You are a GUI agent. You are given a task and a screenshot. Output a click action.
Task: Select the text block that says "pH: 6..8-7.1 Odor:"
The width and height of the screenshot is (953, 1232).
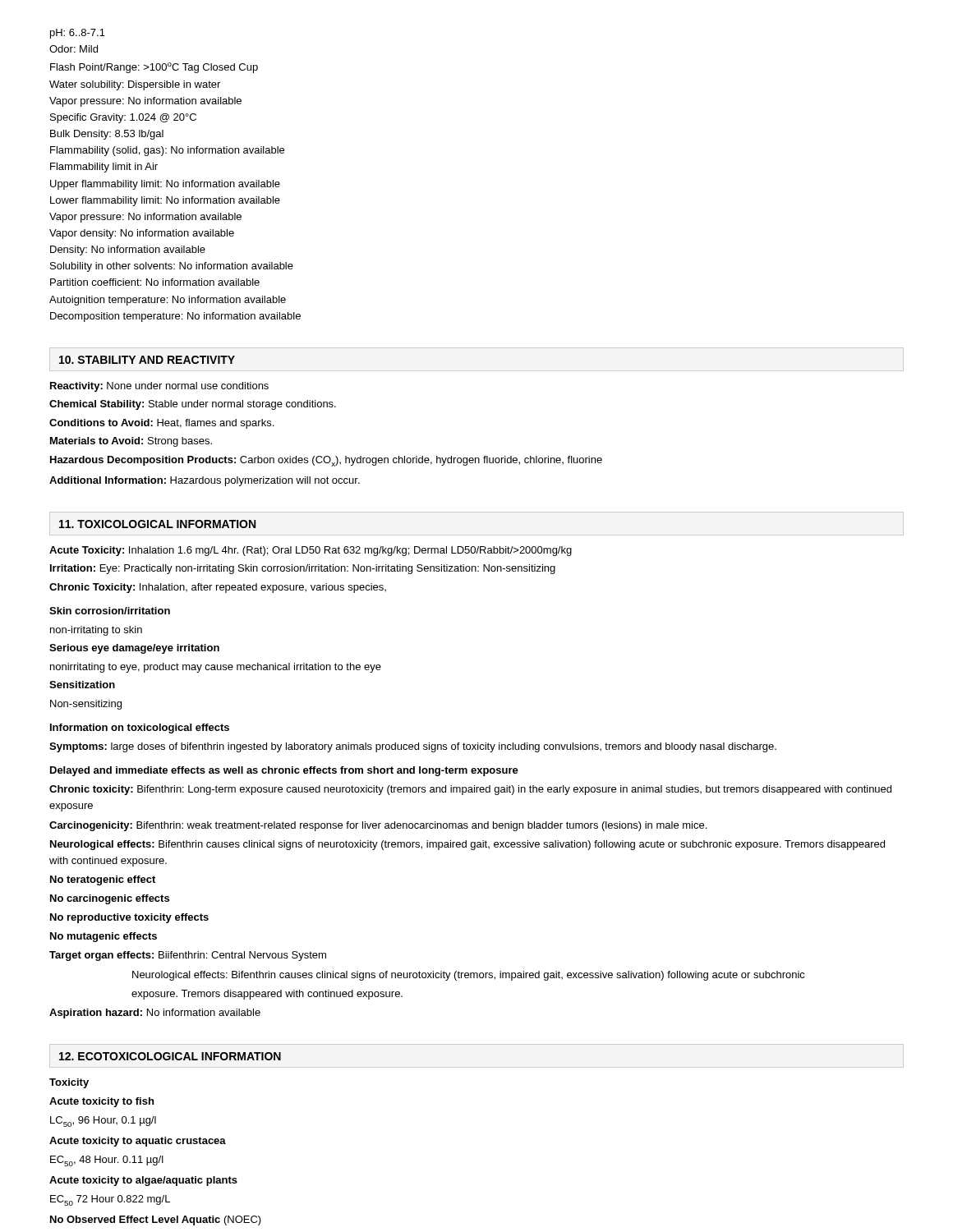click(78, 34)
